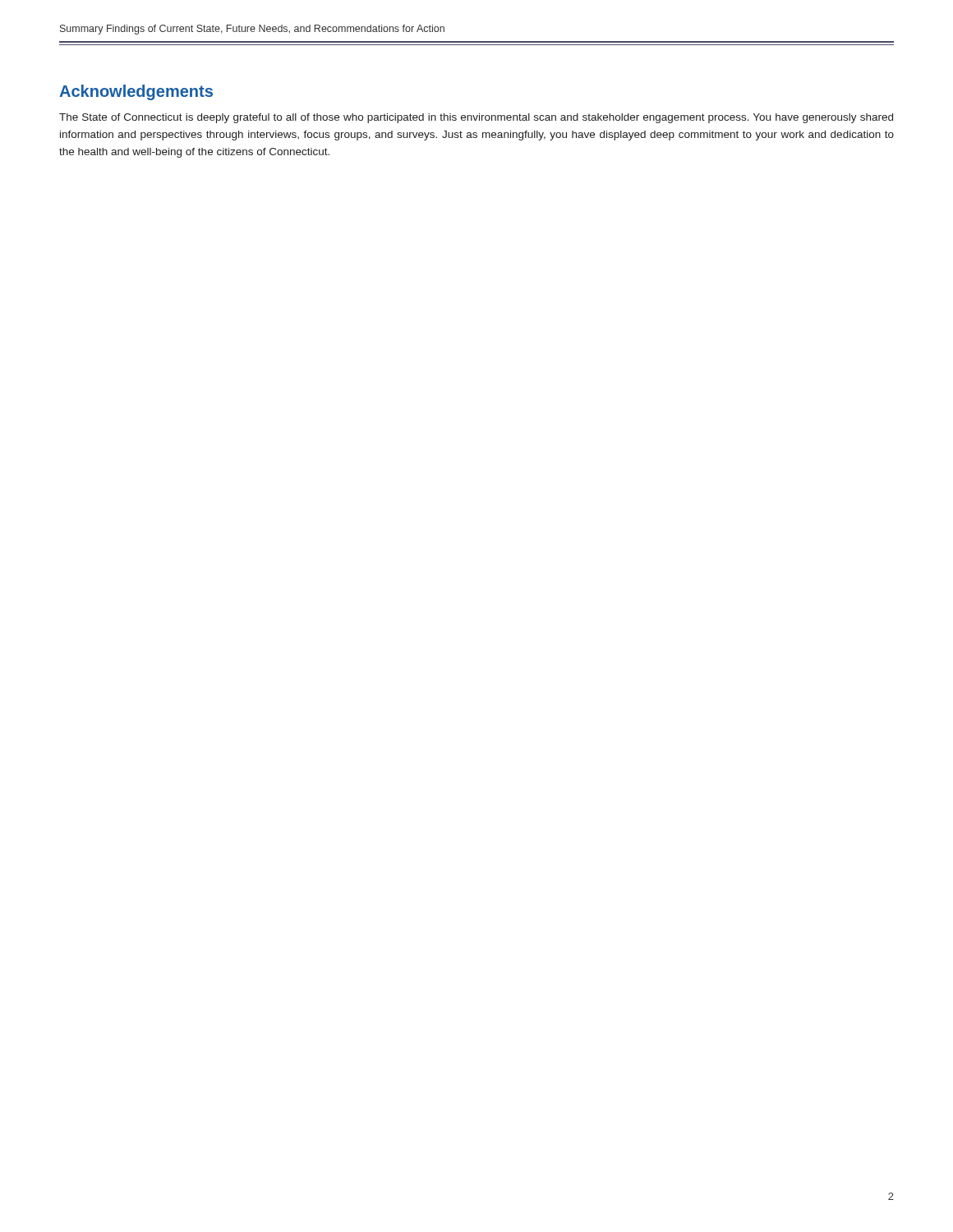953x1232 pixels.
Task: Click on the text block that says "The State of Connecticut is deeply"
Action: tap(476, 135)
